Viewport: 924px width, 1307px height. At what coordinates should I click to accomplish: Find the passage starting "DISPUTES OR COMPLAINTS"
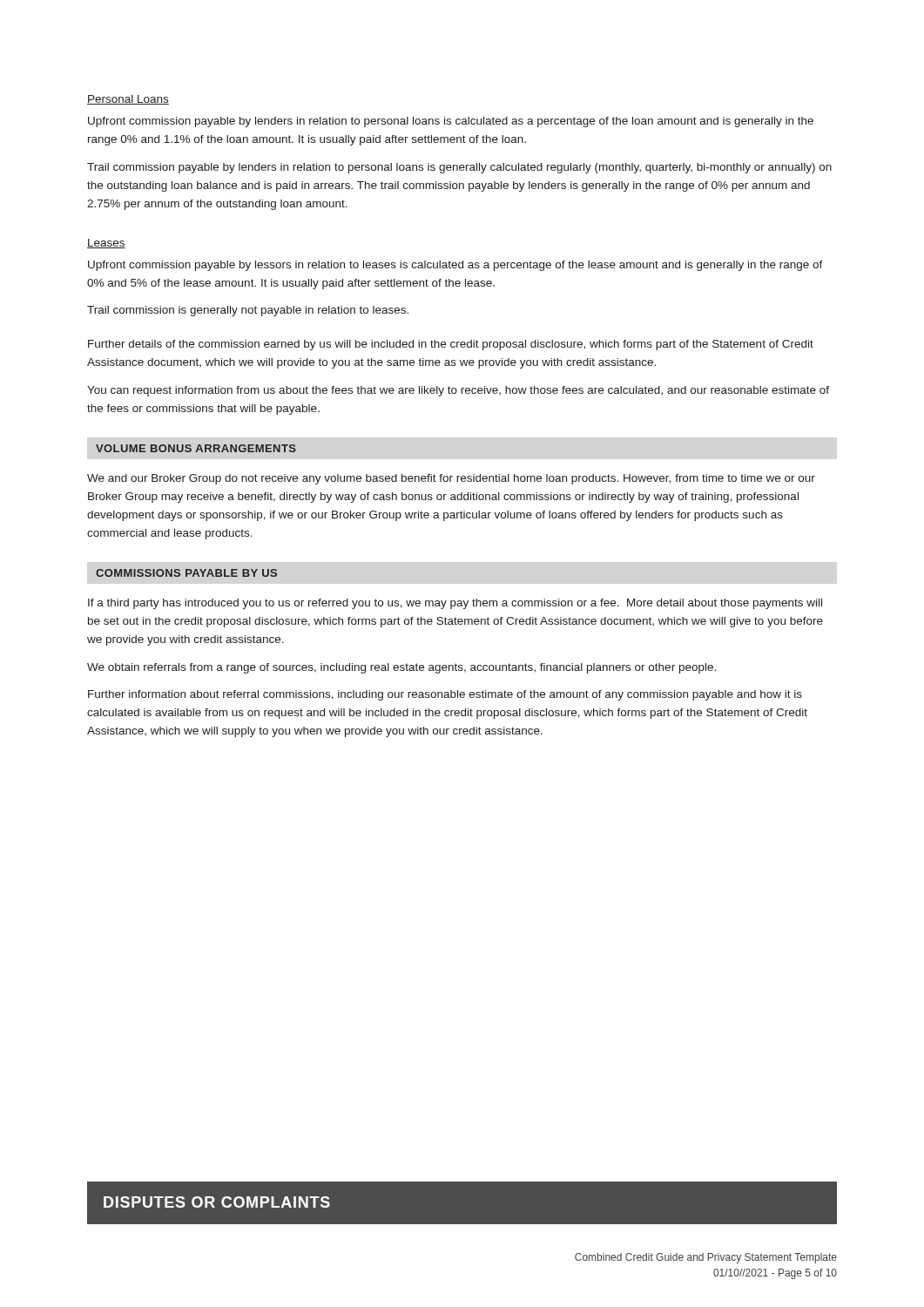[217, 1202]
